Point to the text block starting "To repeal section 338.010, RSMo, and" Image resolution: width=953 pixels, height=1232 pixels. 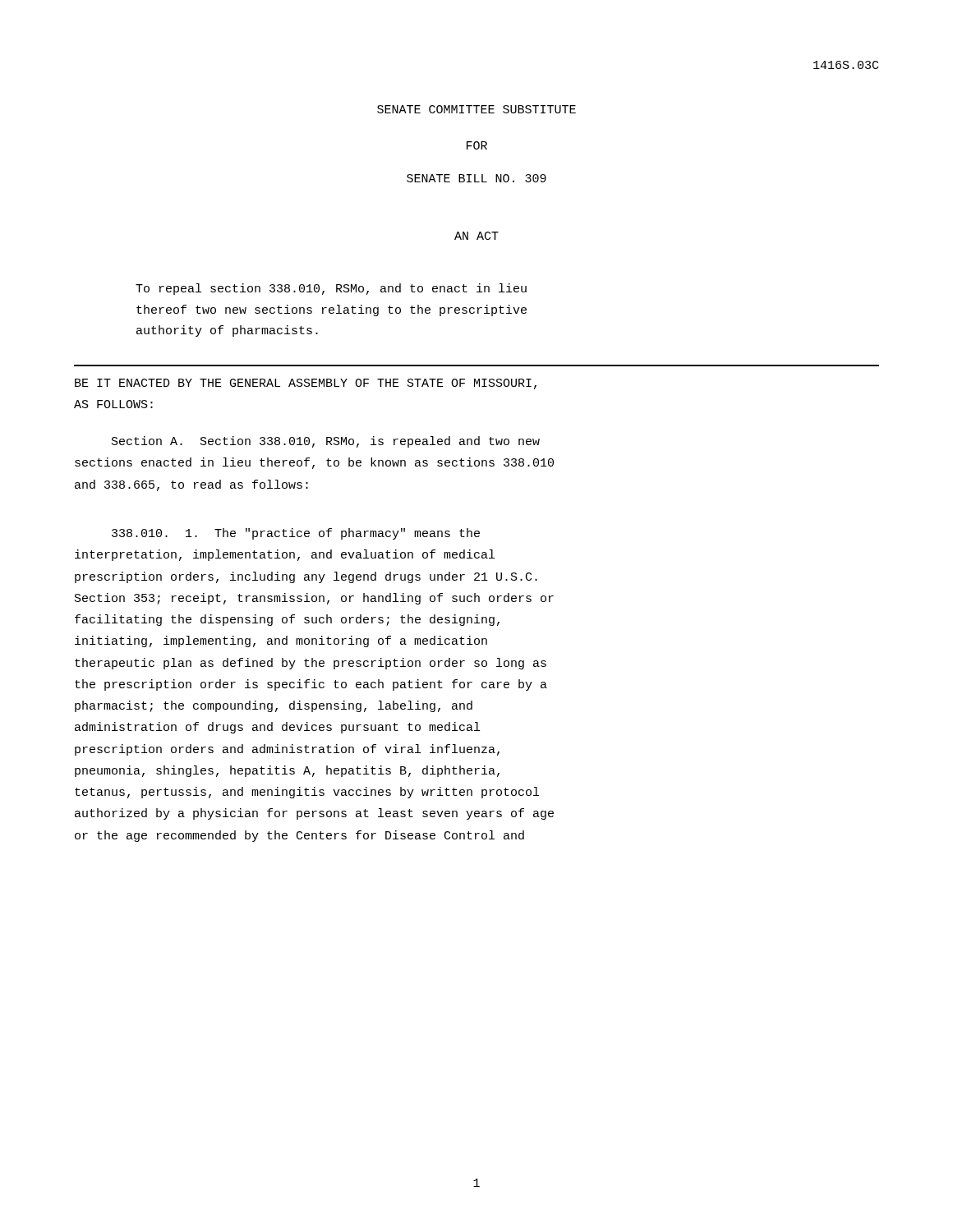click(x=332, y=310)
